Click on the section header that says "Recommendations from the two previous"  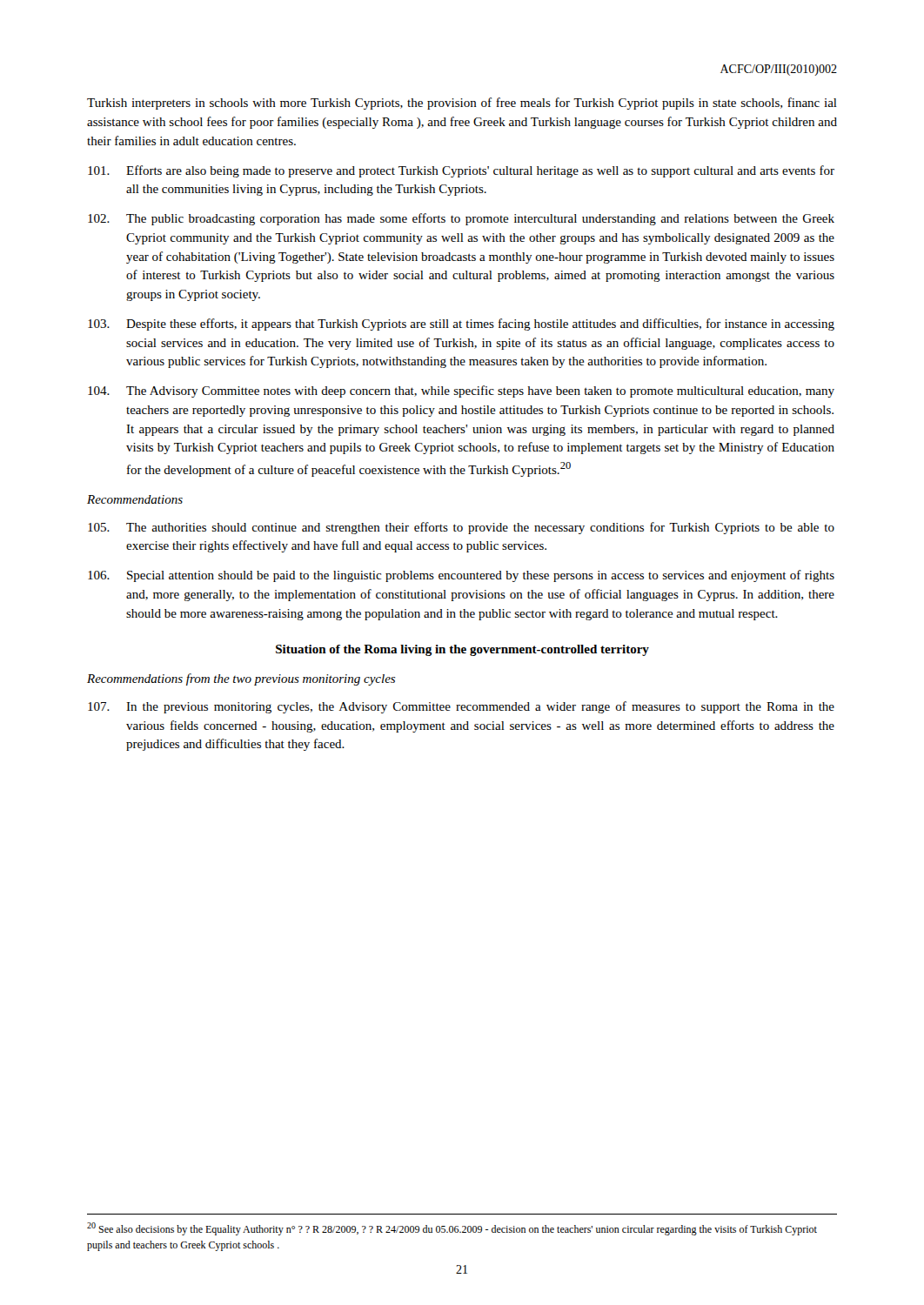(x=241, y=679)
